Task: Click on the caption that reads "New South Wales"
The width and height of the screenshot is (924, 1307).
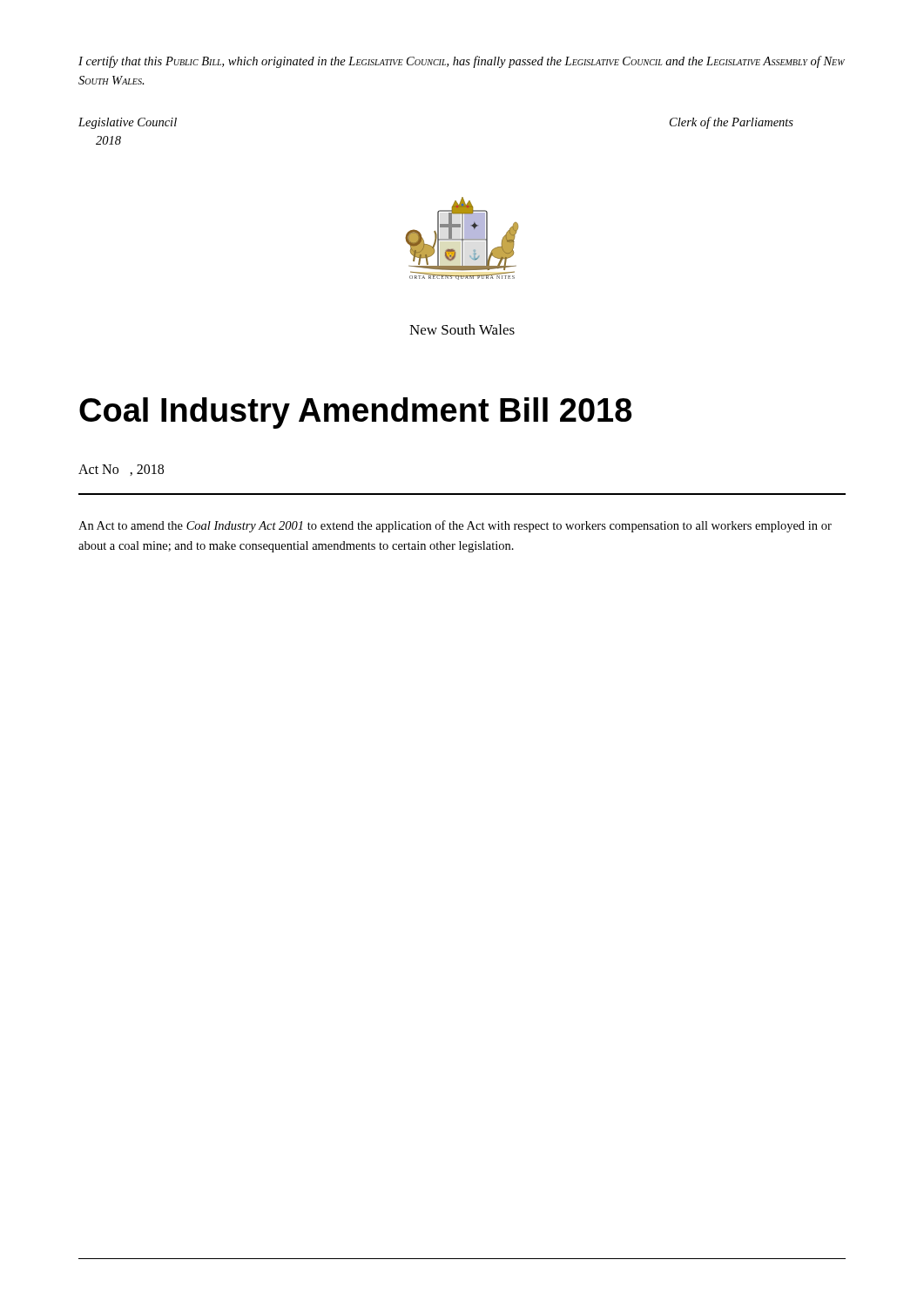Action: point(462,329)
